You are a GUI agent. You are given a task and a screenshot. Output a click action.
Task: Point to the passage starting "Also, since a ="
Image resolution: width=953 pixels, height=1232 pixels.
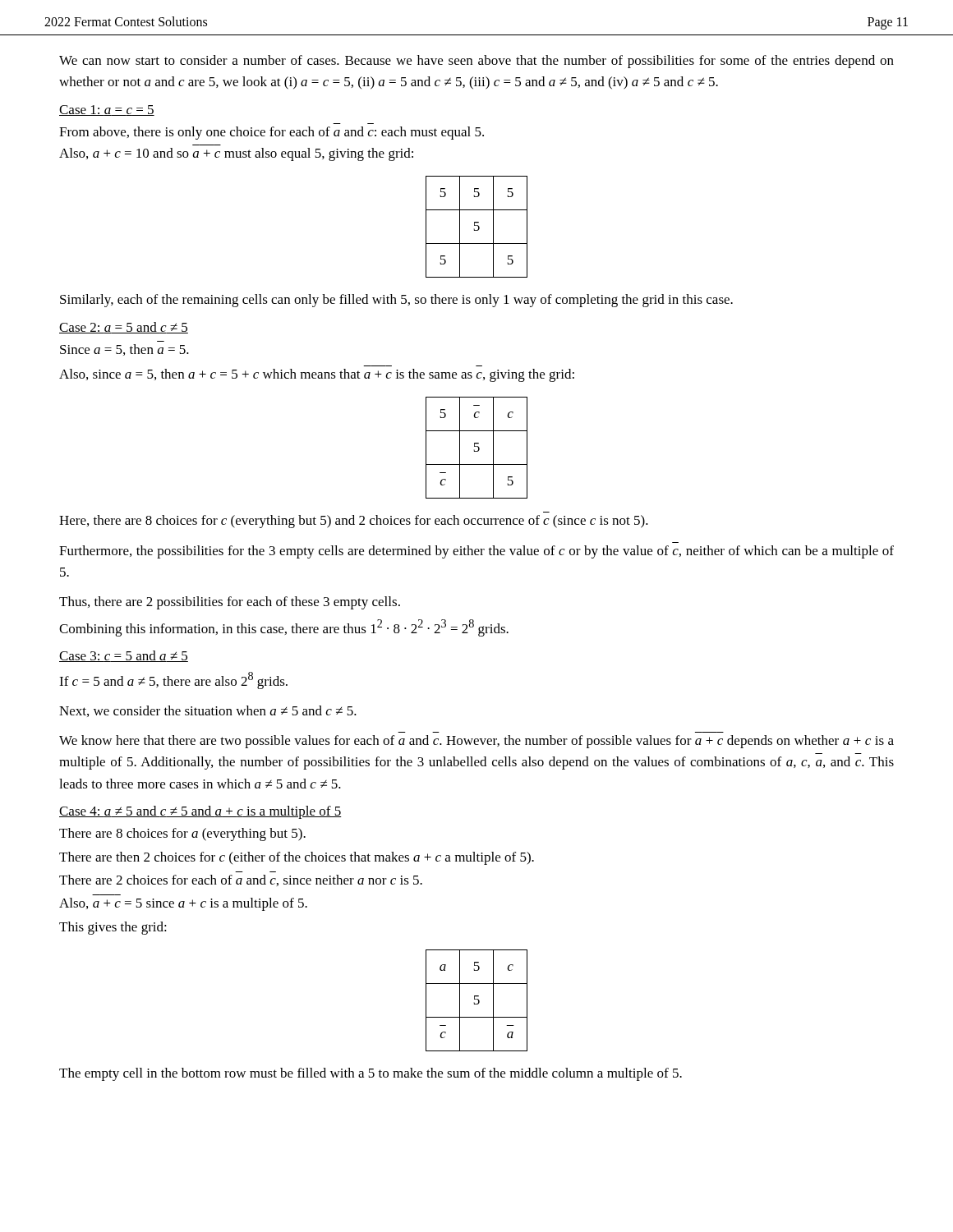coord(317,374)
